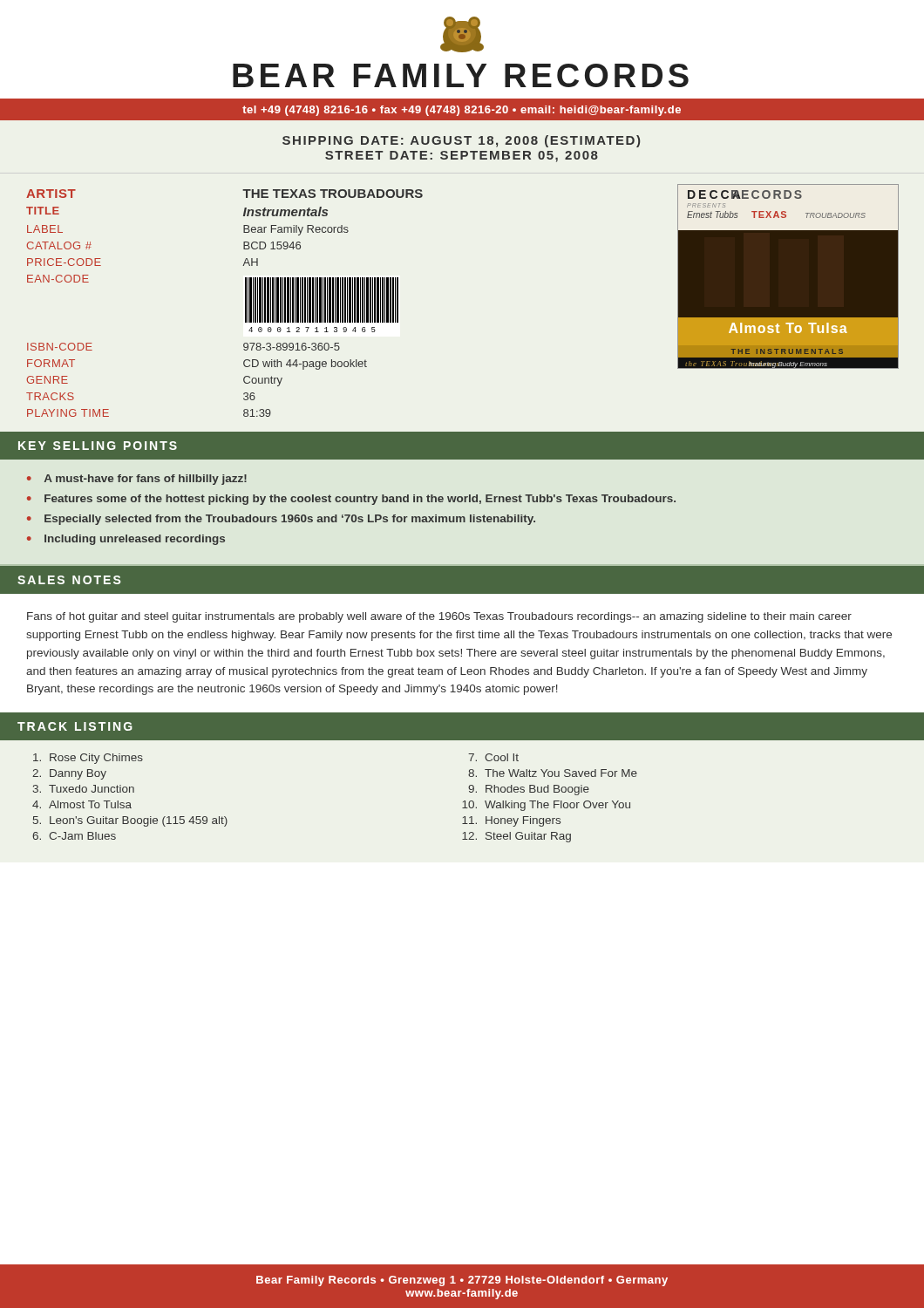Image resolution: width=924 pixels, height=1308 pixels.
Task: Select the list item that reads "• Features some of the hottest picking by"
Action: 351,500
